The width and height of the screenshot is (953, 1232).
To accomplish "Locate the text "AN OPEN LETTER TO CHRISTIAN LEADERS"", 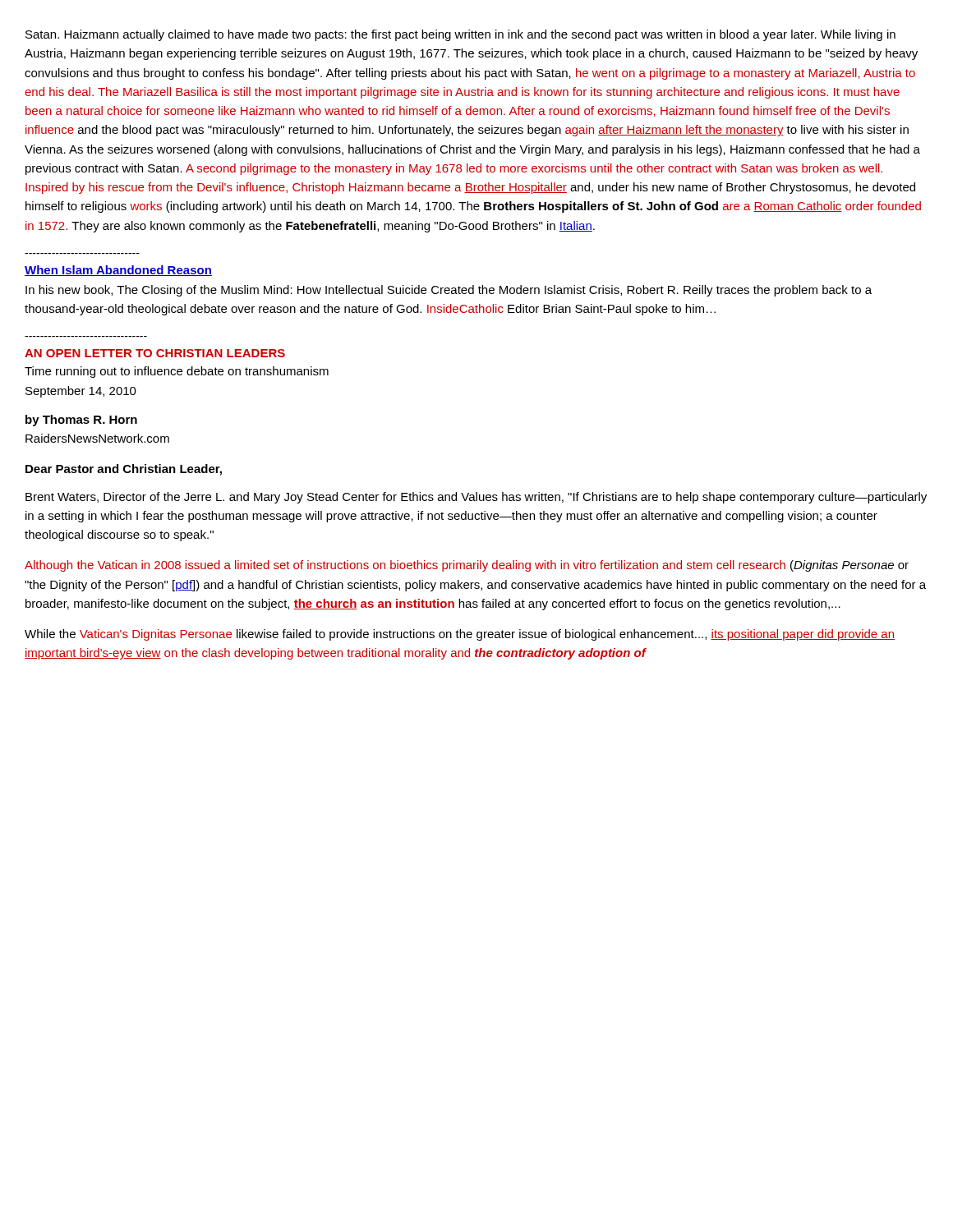I will (x=155, y=353).
